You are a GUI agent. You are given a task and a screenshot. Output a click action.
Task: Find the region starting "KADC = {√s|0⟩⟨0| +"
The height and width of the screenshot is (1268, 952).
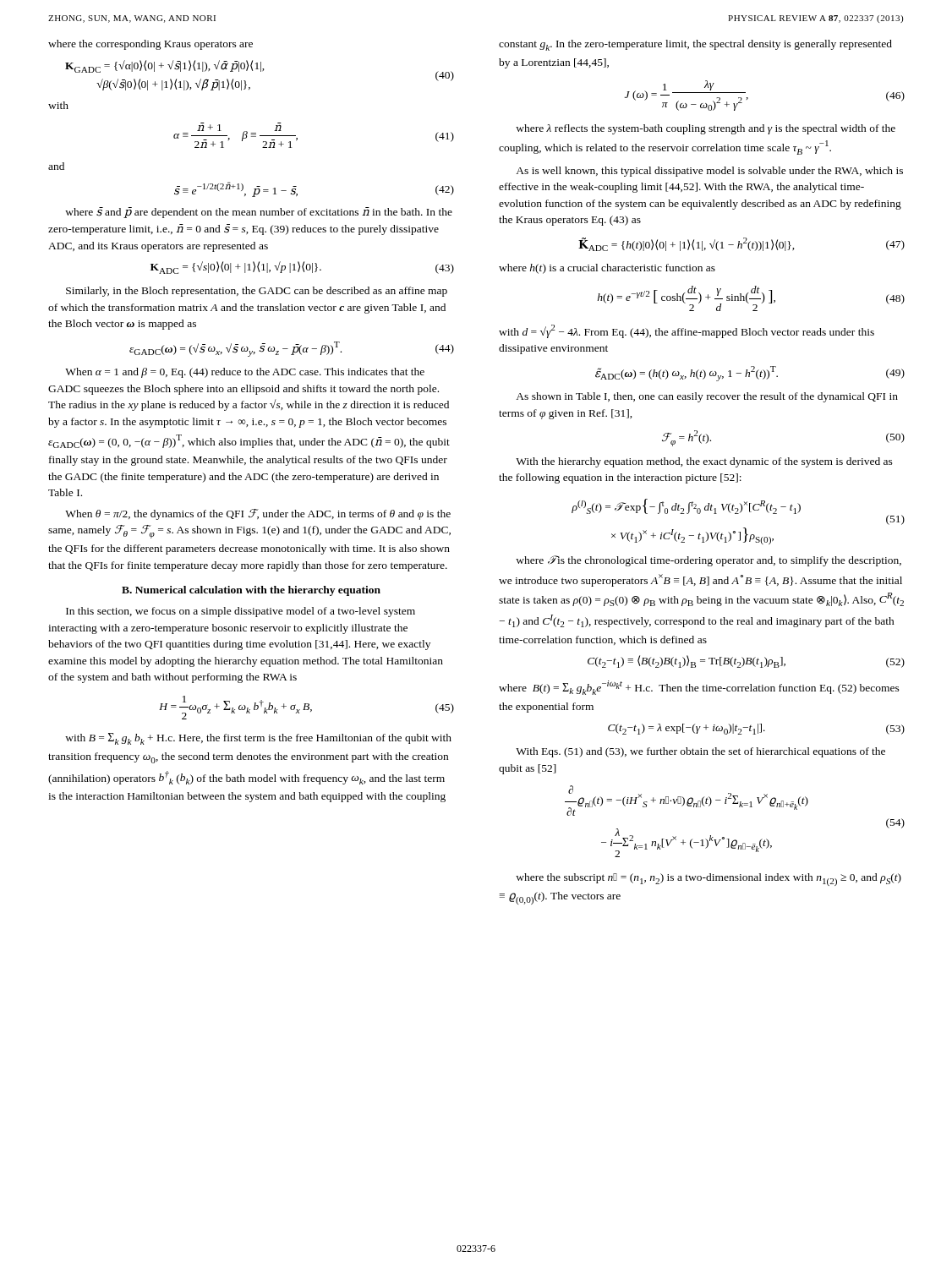coord(251,268)
